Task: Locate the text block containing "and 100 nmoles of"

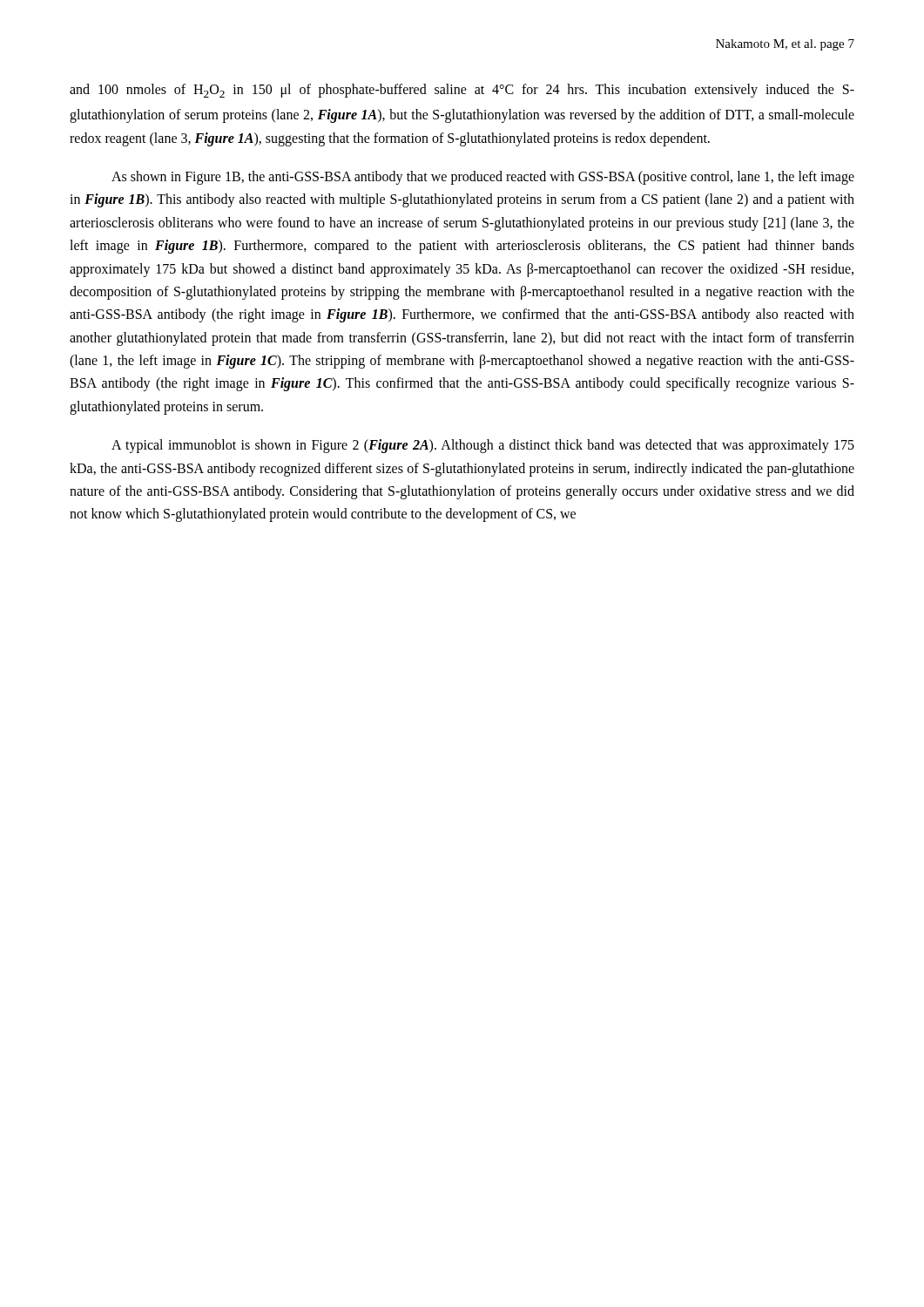Action: [462, 114]
